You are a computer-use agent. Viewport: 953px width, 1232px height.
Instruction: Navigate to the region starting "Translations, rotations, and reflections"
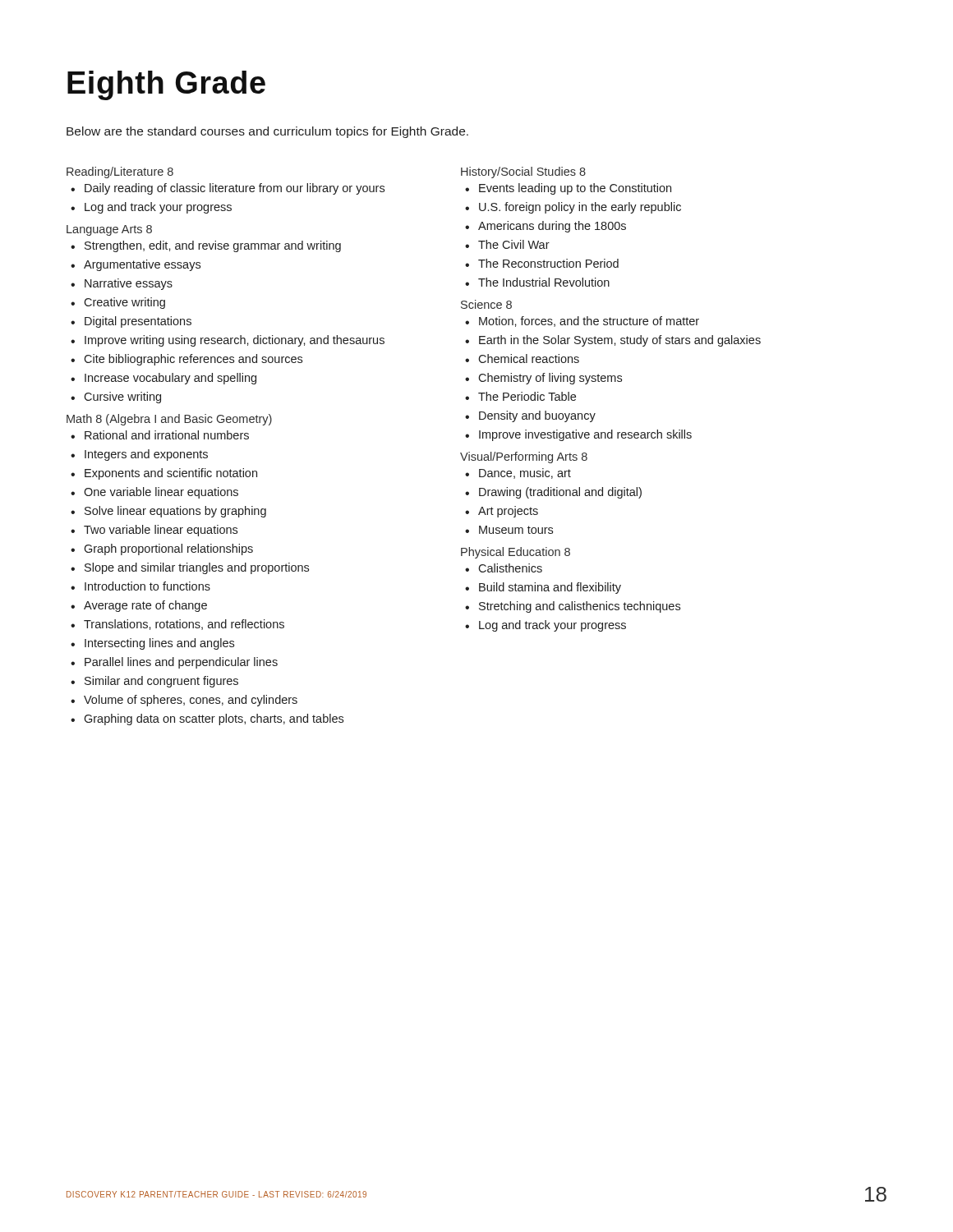184,625
